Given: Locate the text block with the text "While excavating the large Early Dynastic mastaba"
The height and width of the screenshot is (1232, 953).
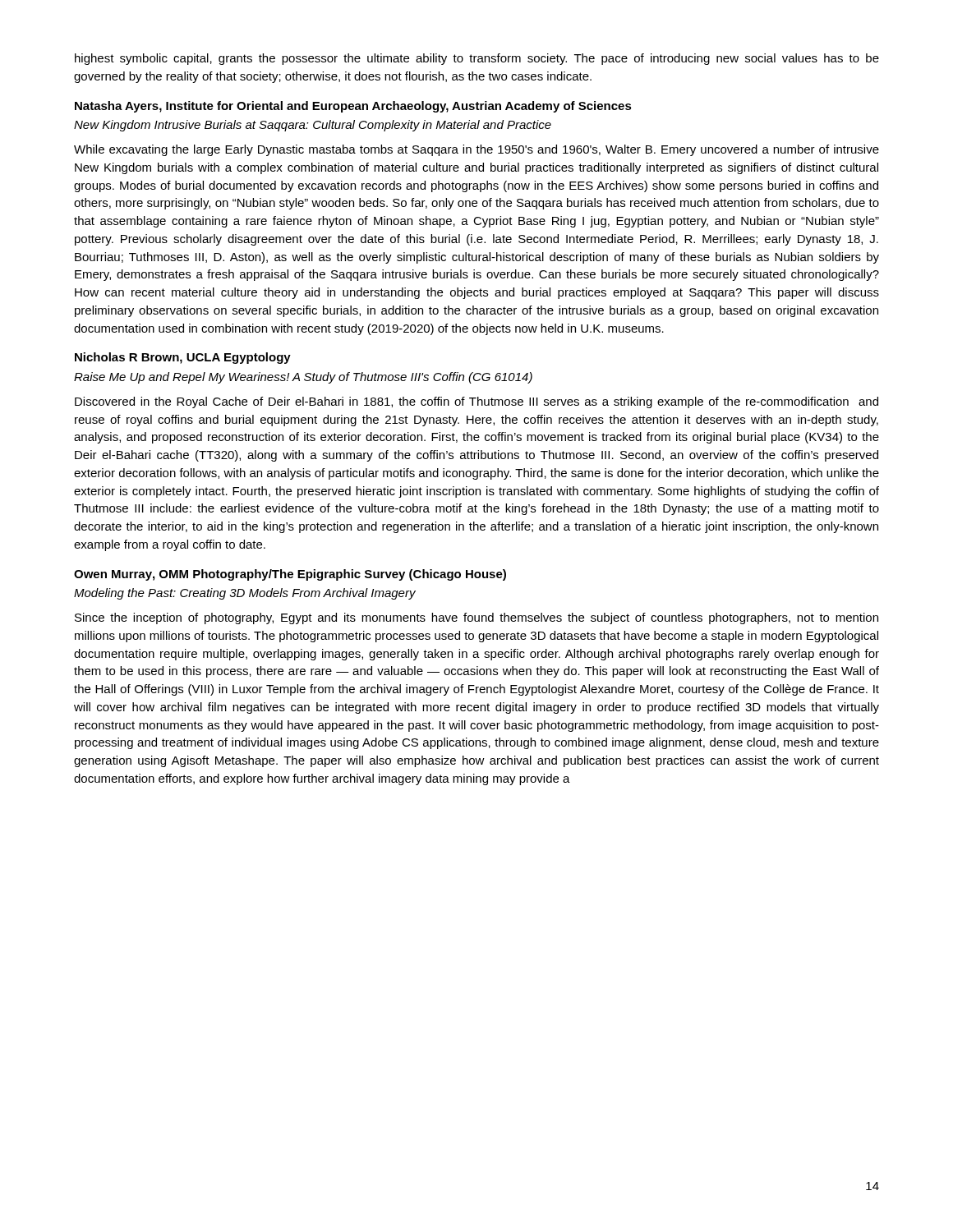Looking at the screenshot, I should (476, 238).
